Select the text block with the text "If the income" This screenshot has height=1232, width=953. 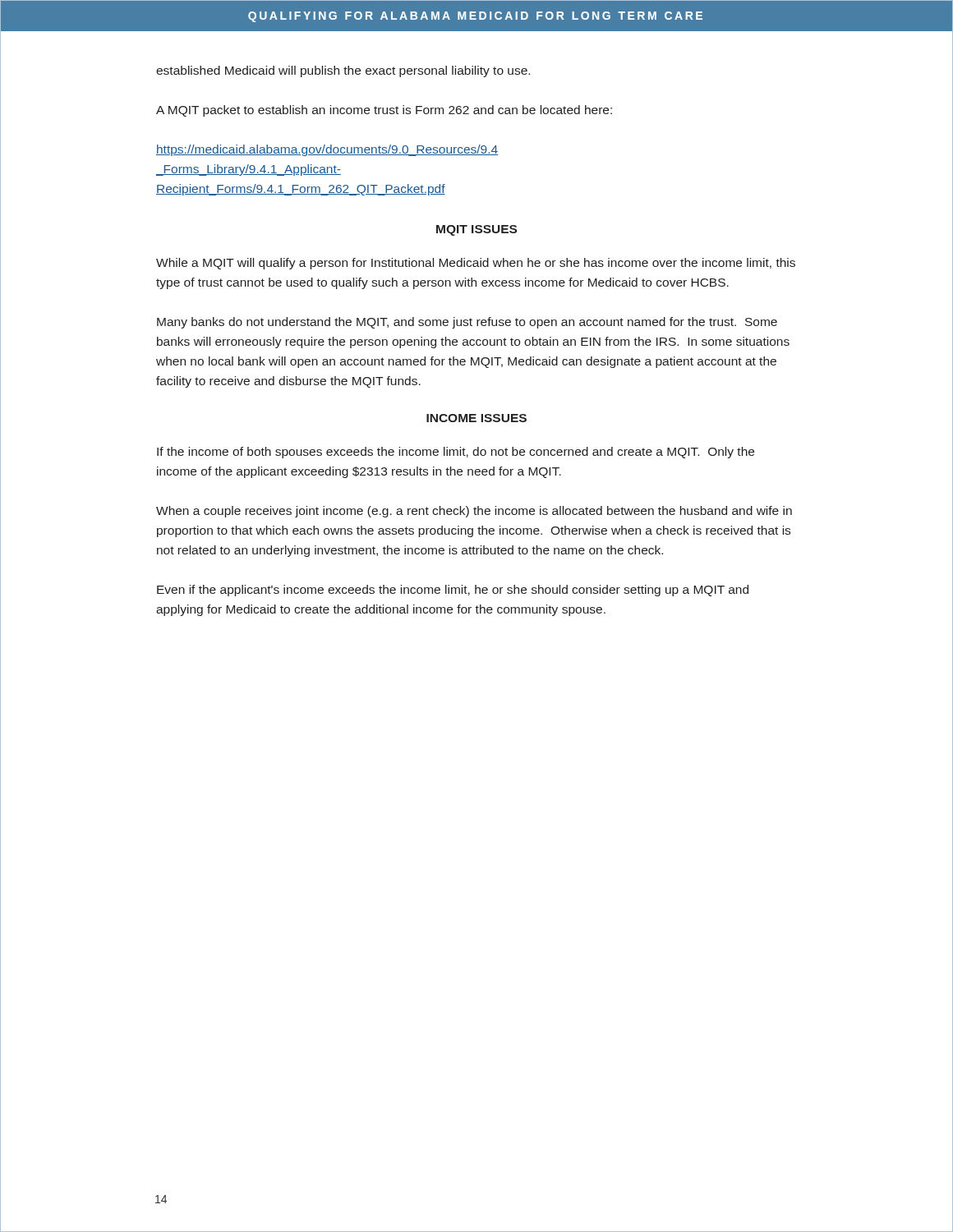(x=456, y=461)
